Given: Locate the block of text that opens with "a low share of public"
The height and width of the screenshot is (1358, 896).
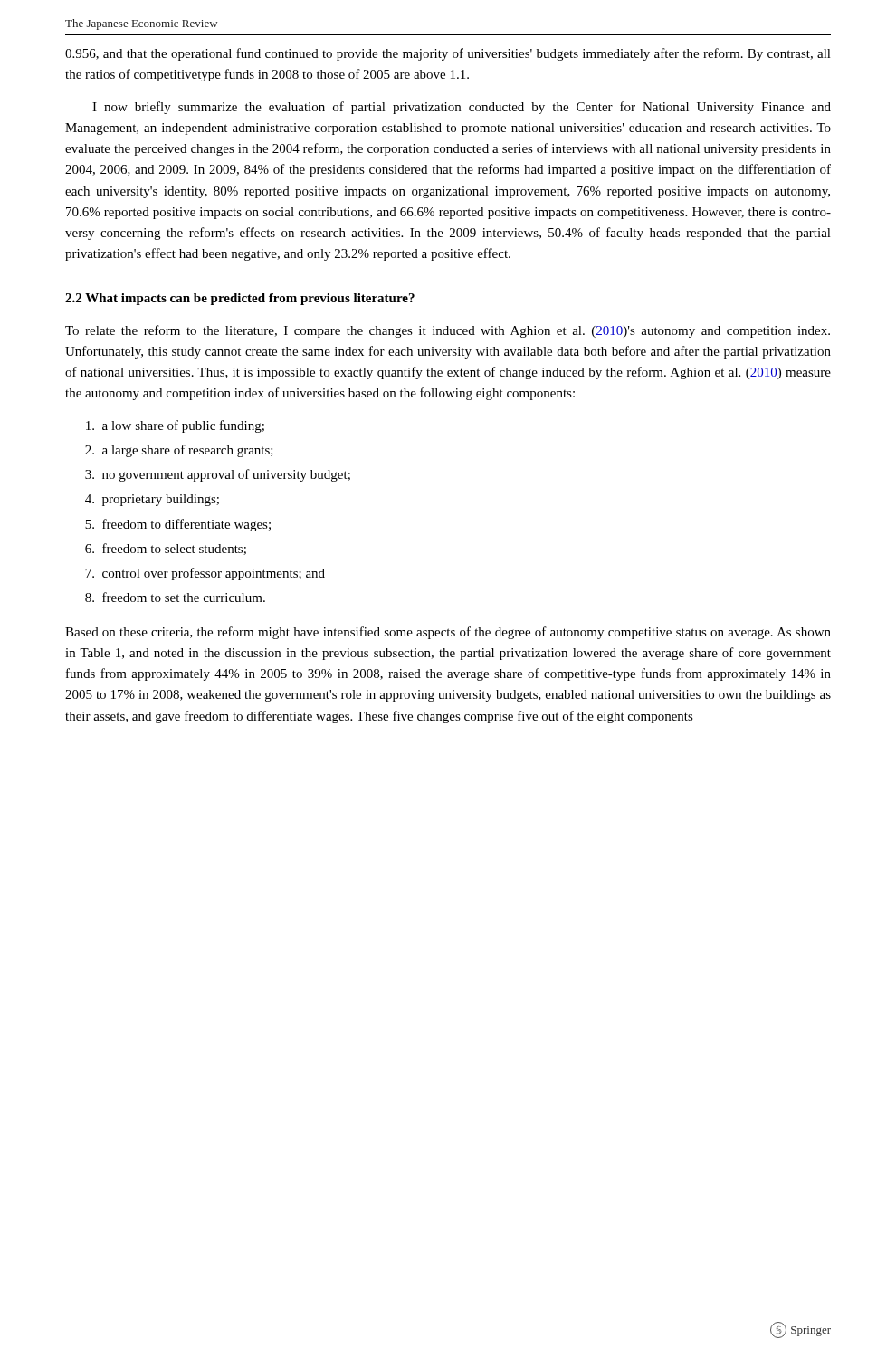Looking at the screenshot, I should click(175, 426).
